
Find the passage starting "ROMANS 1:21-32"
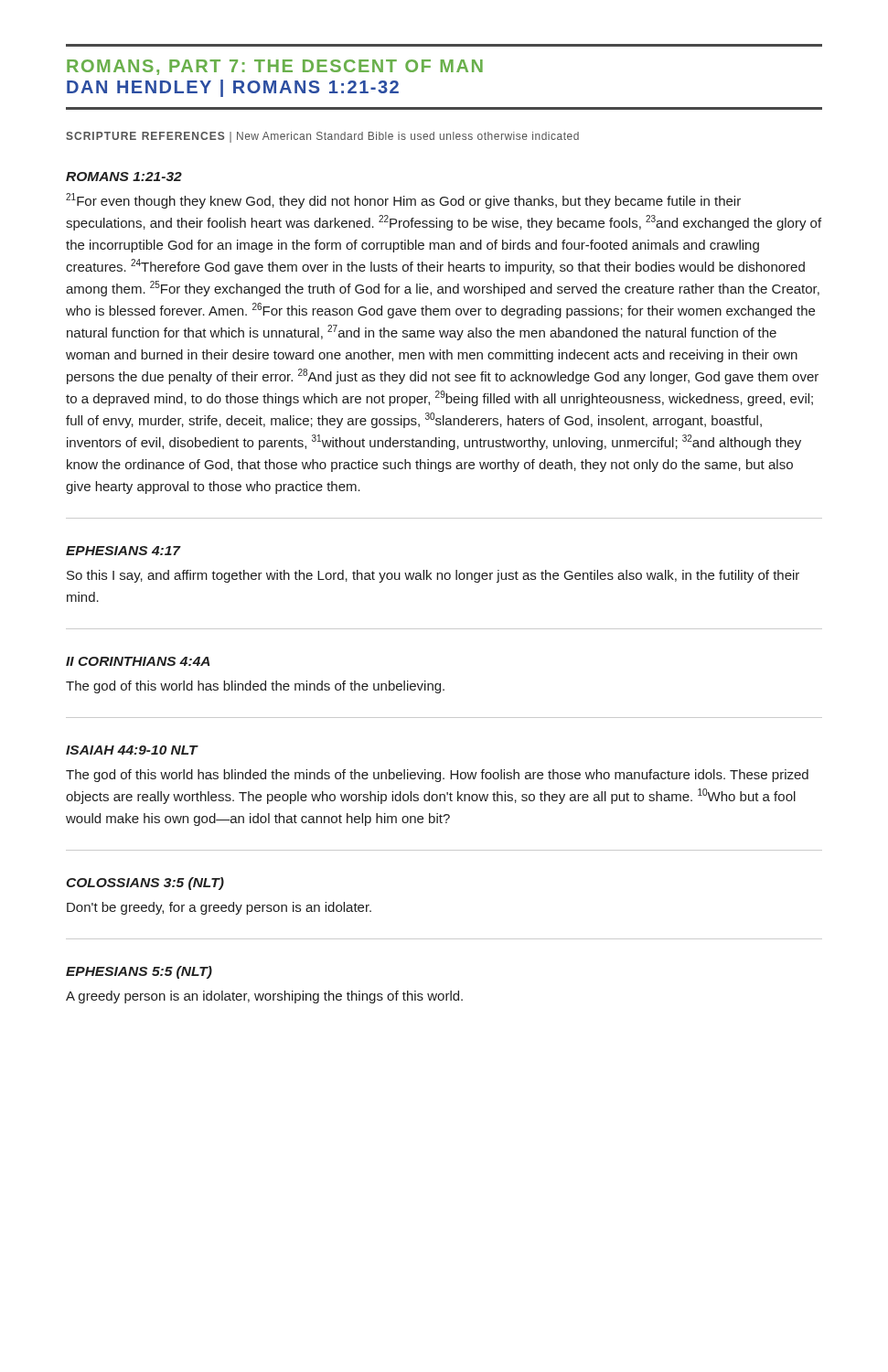pos(124,176)
